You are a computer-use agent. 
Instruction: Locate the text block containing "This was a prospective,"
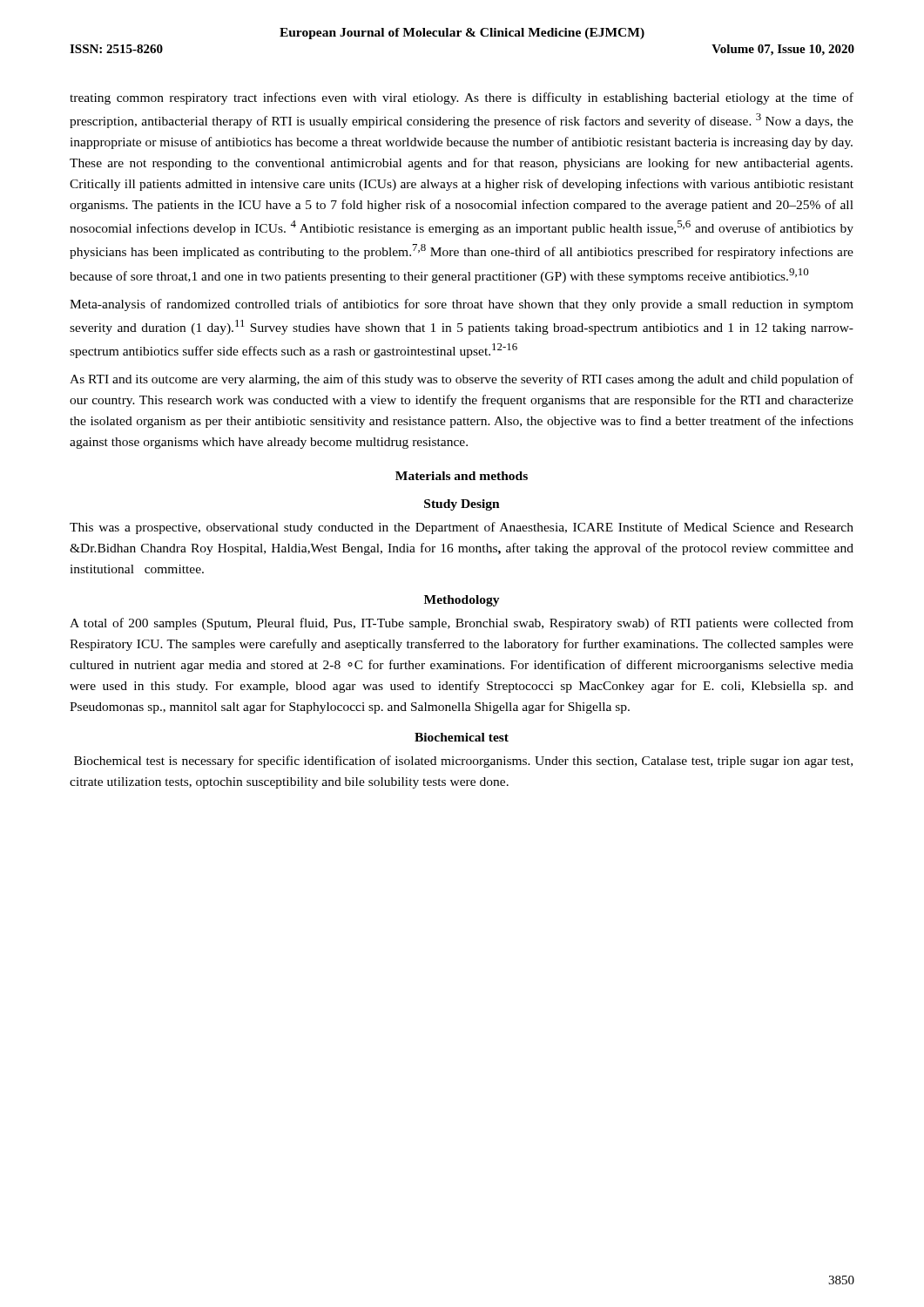pos(462,548)
